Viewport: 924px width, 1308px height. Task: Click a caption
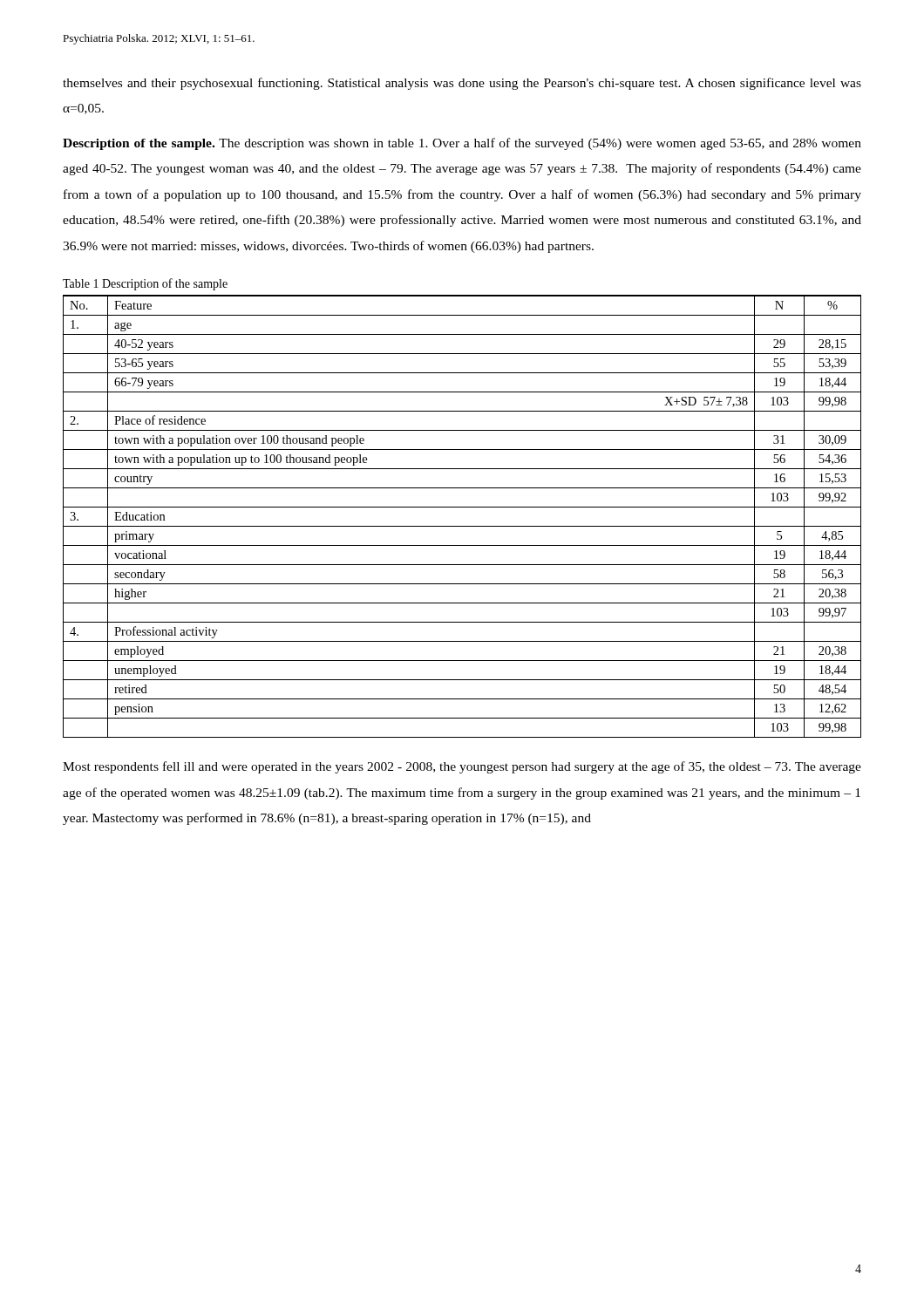click(145, 284)
